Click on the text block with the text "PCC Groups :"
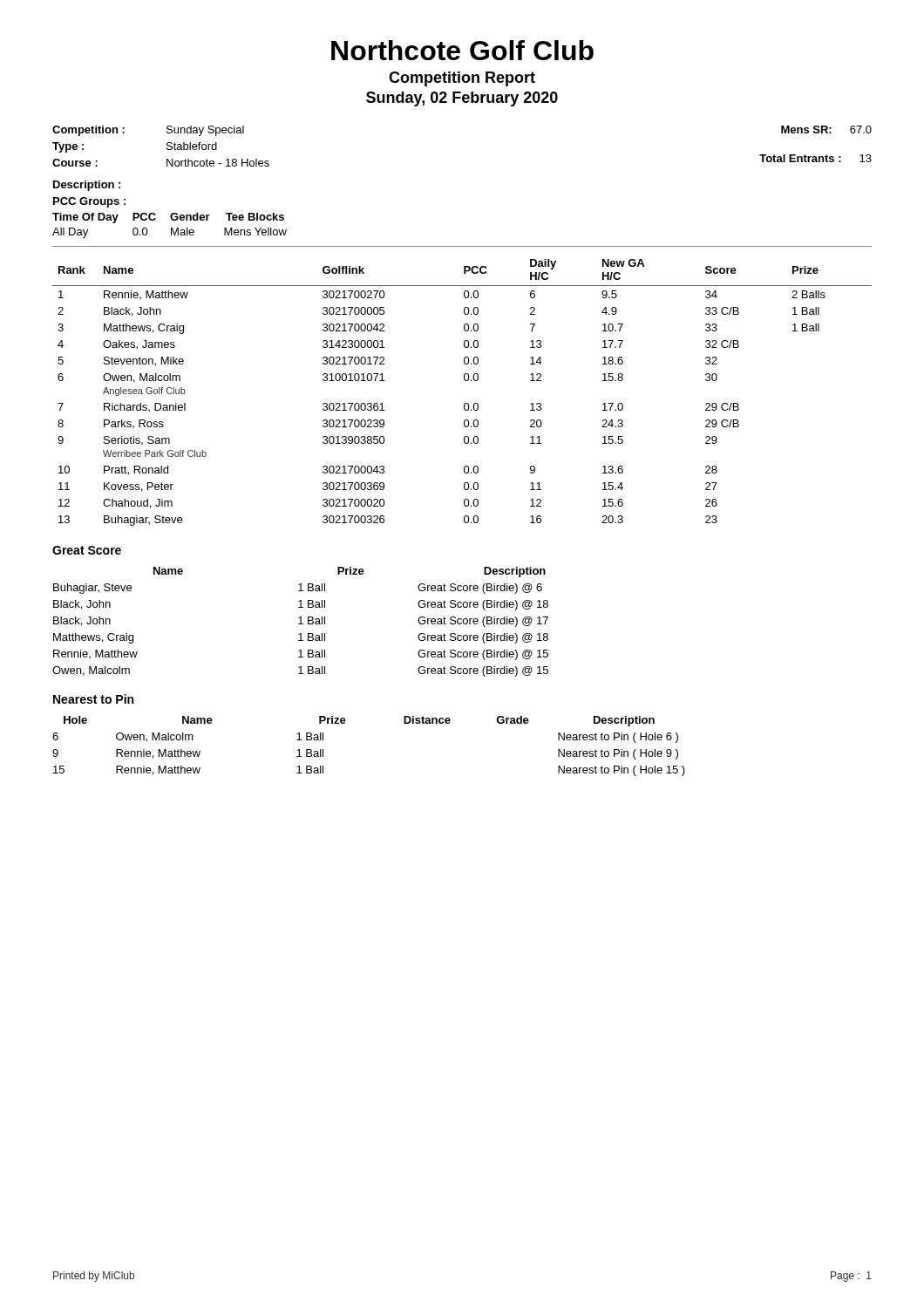This screenshot has width=924, height=1308. coord(89,202)
